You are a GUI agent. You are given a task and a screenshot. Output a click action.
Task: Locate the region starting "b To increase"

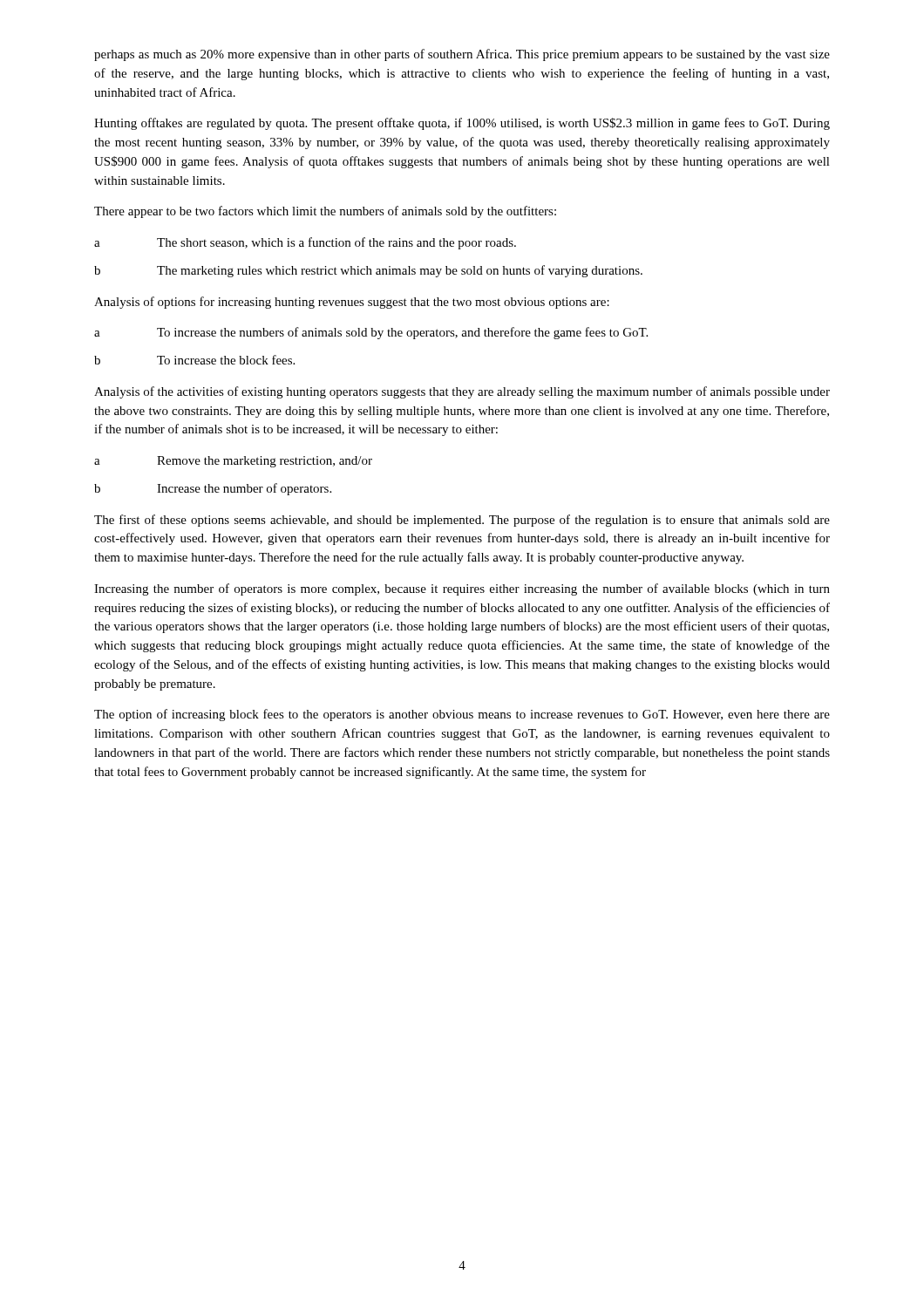pos(194,360)
